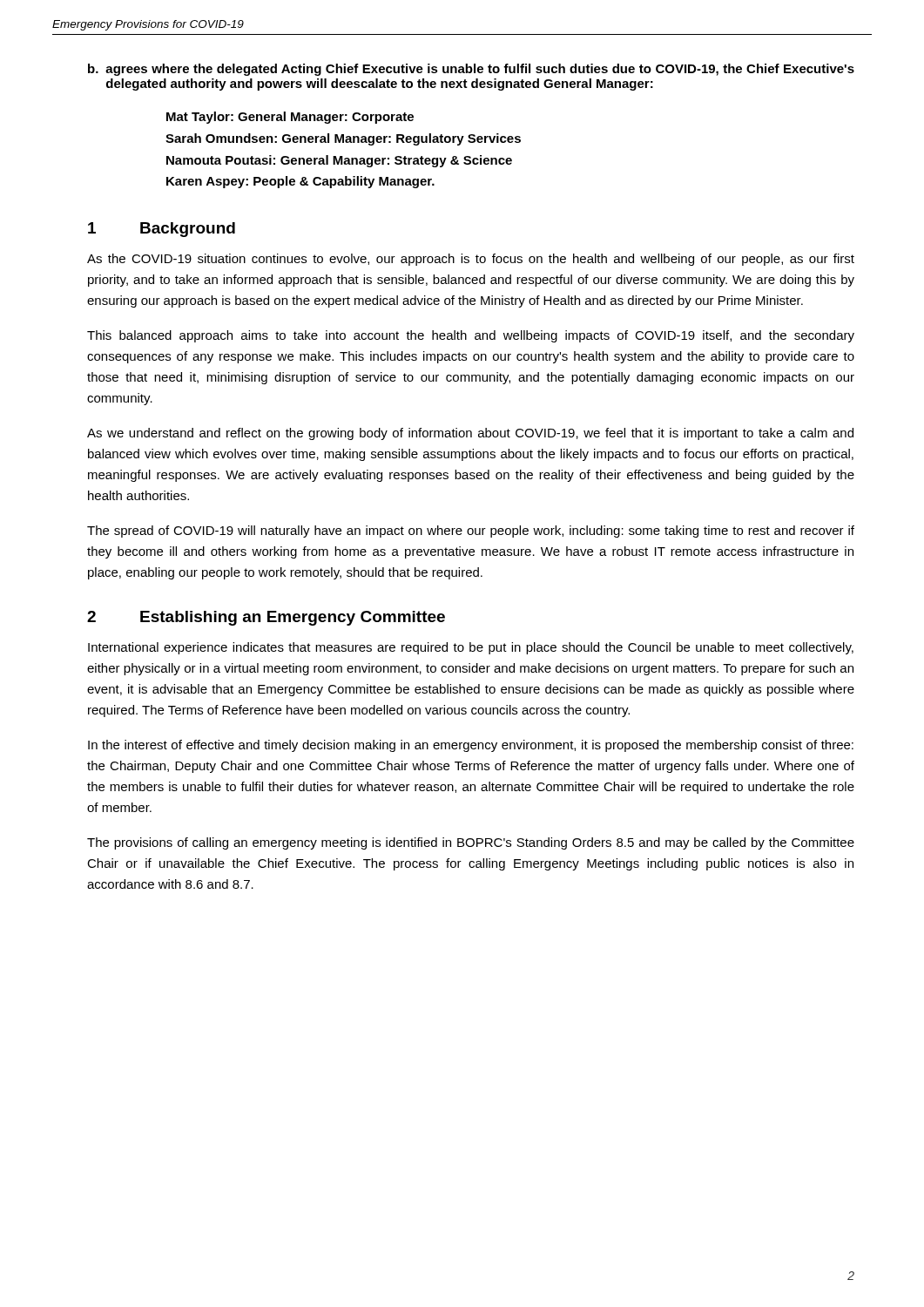Viewport: 924px width, 1307px height.
Task: Select the list item that says "b. agrees where the delegated Acting"
Action: click(471, 76)
